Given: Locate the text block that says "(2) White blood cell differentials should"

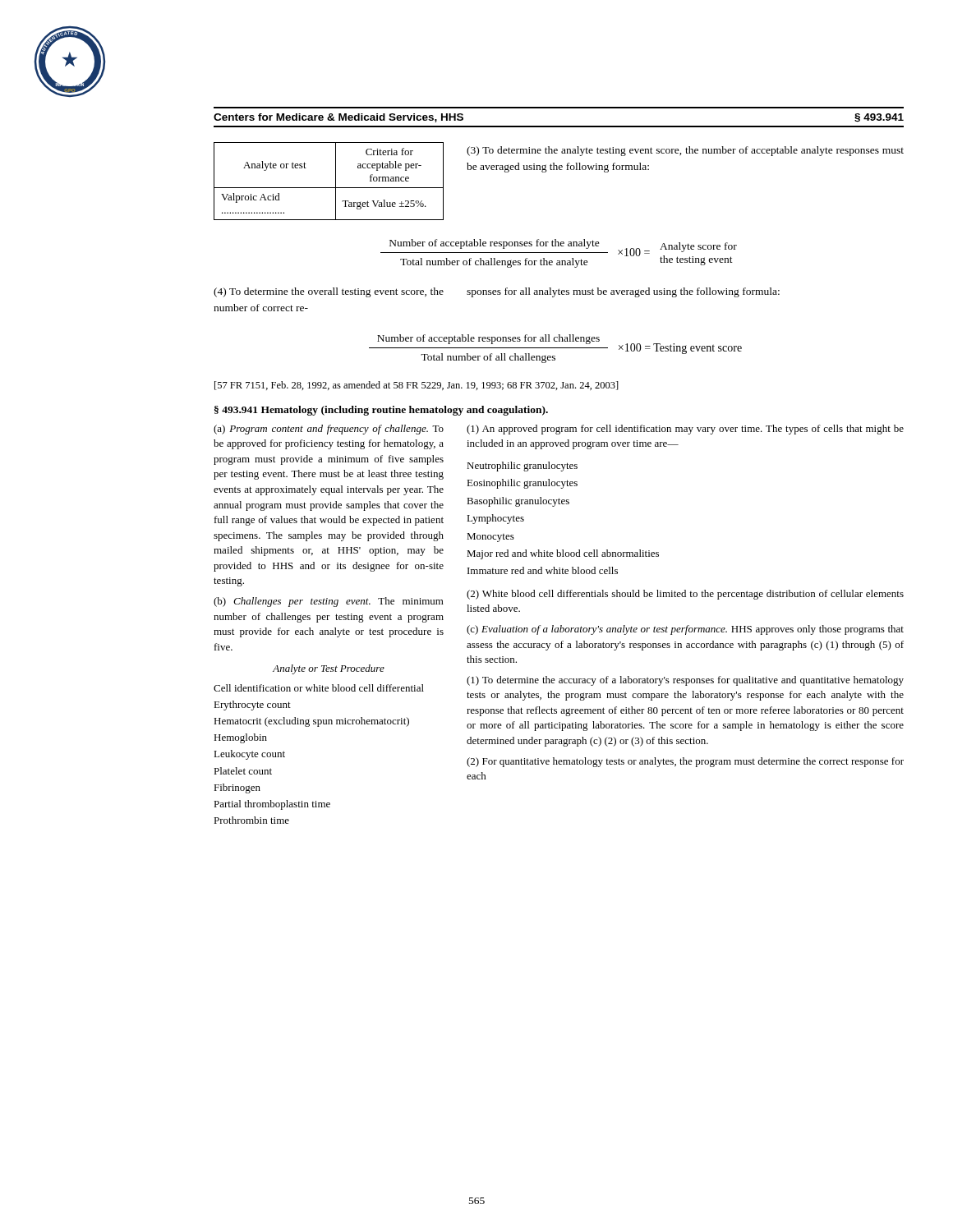Looking at the screenshot, I should coord(685,685).
